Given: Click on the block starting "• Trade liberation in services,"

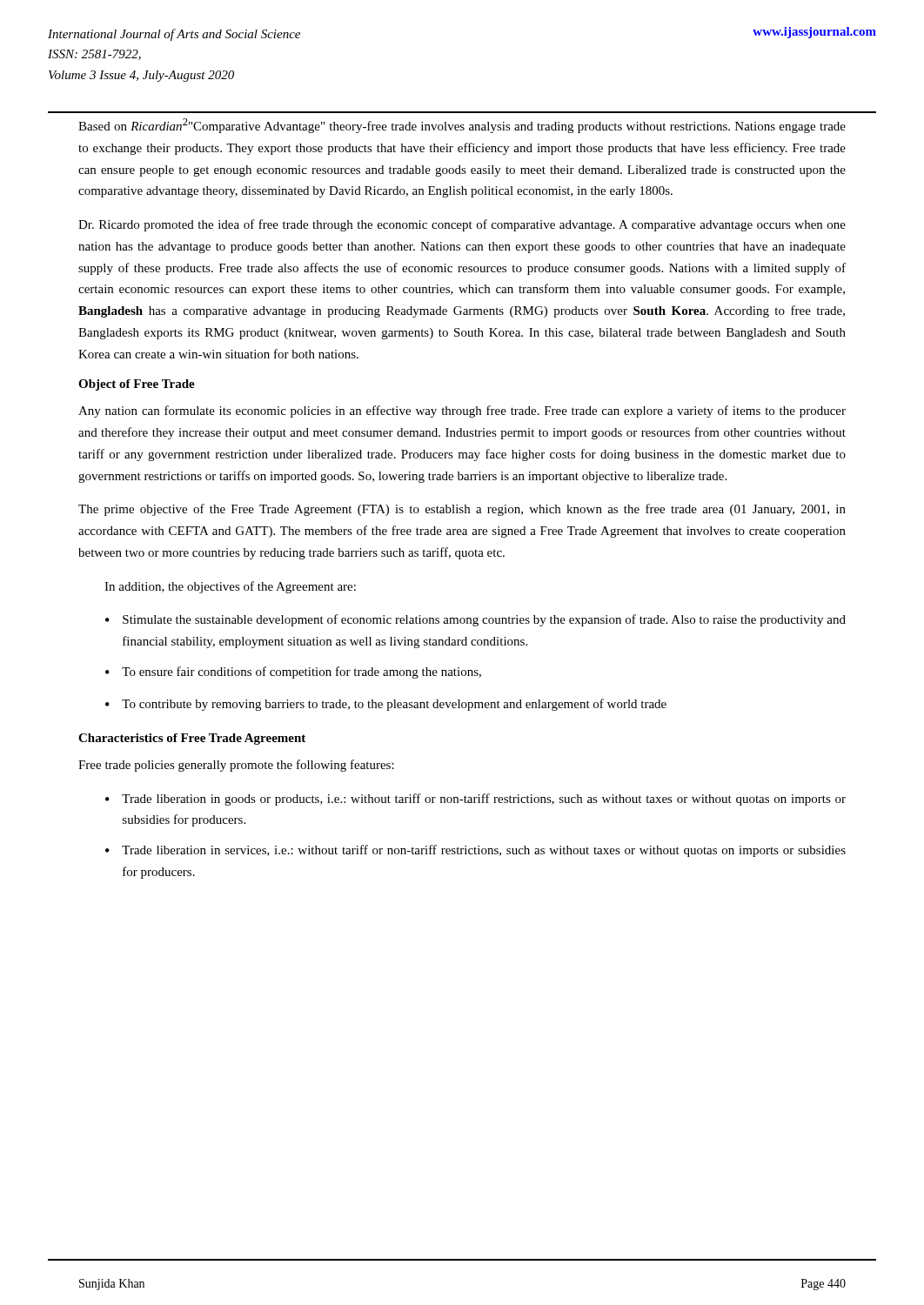Looking at the screenshot, I should pos(475,861).
